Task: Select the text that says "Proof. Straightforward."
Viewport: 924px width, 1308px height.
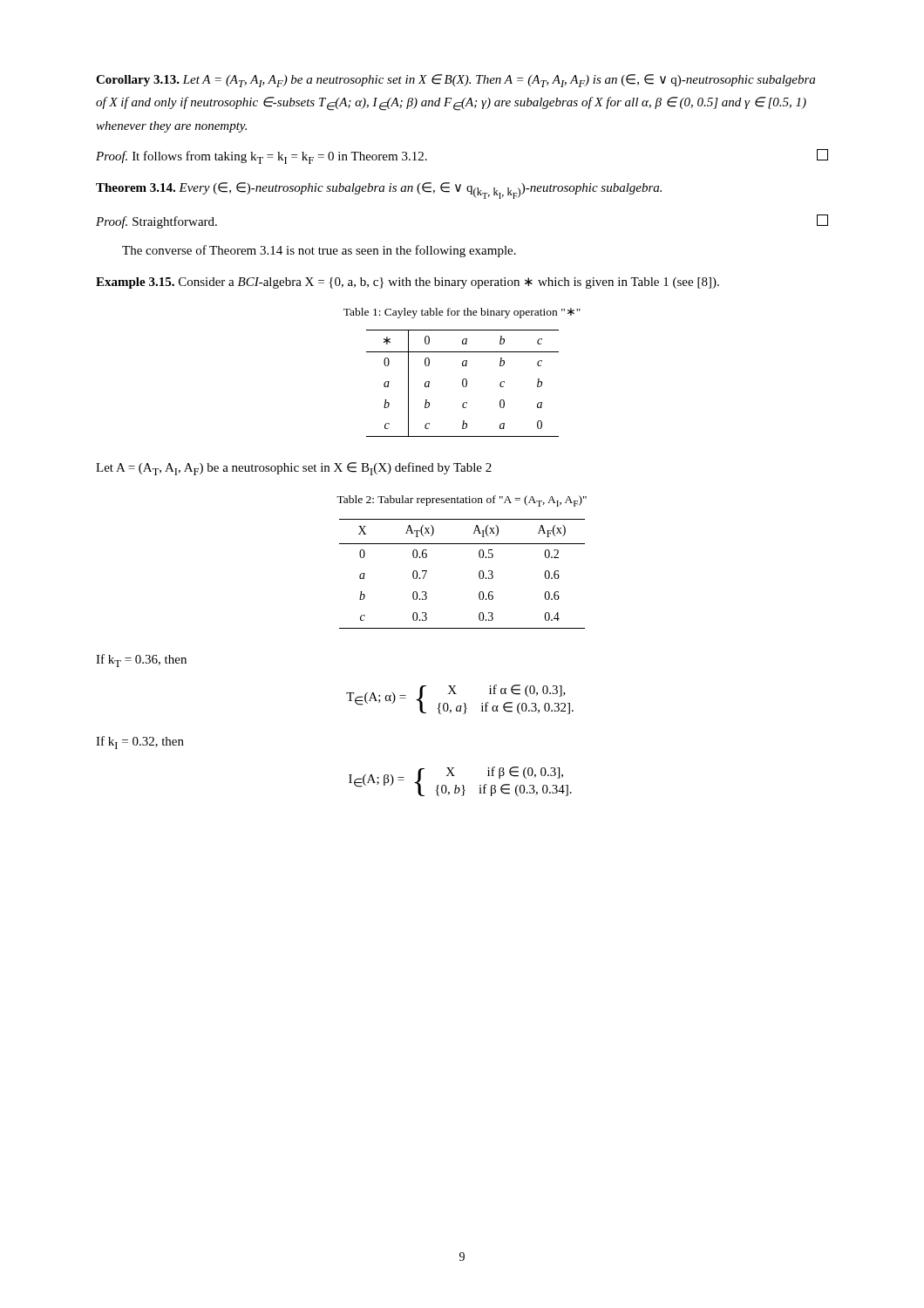Action: pyautogui.click(x=162, y=221)
